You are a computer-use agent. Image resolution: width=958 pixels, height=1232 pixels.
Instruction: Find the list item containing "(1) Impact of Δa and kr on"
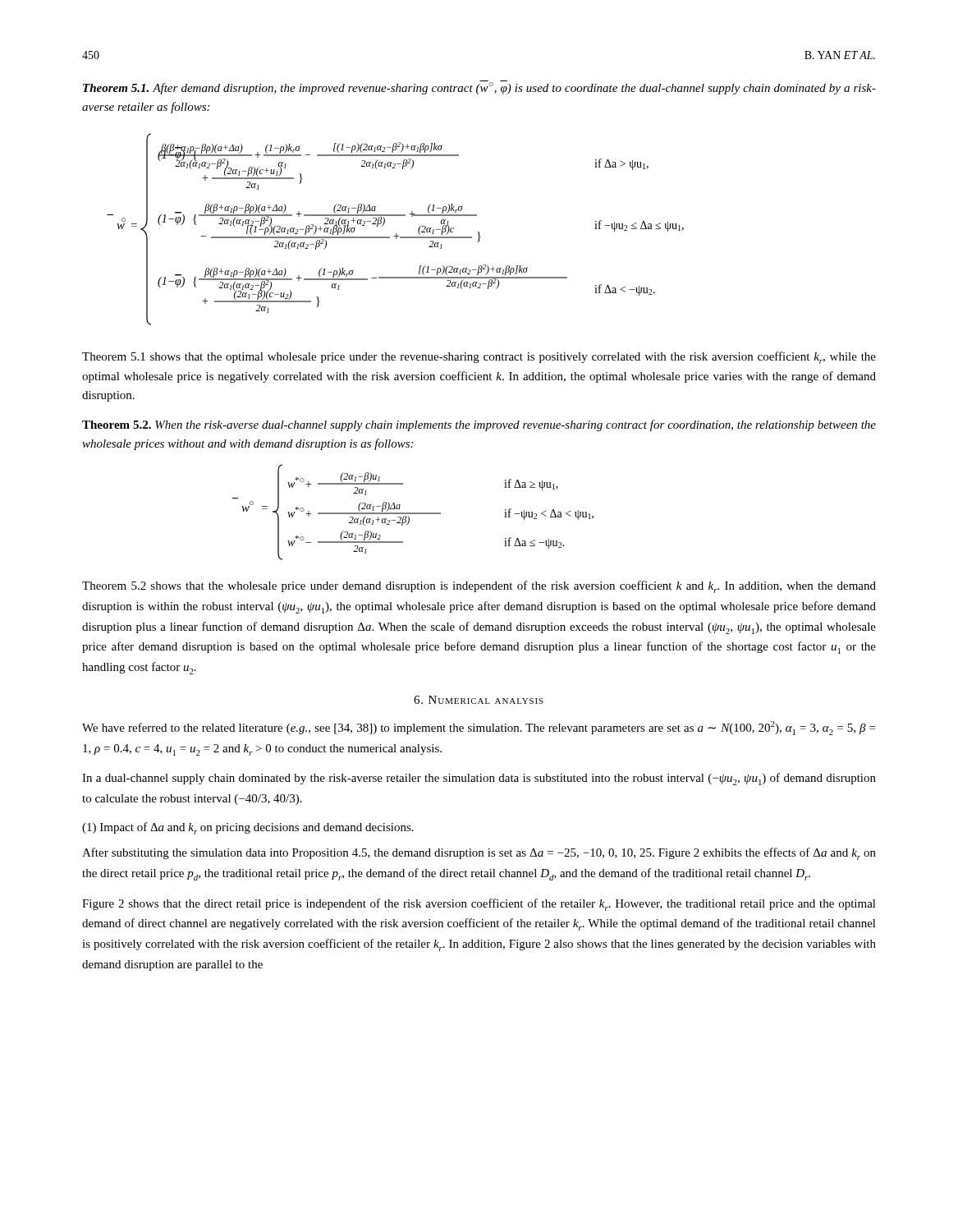(x=248, y=829)
